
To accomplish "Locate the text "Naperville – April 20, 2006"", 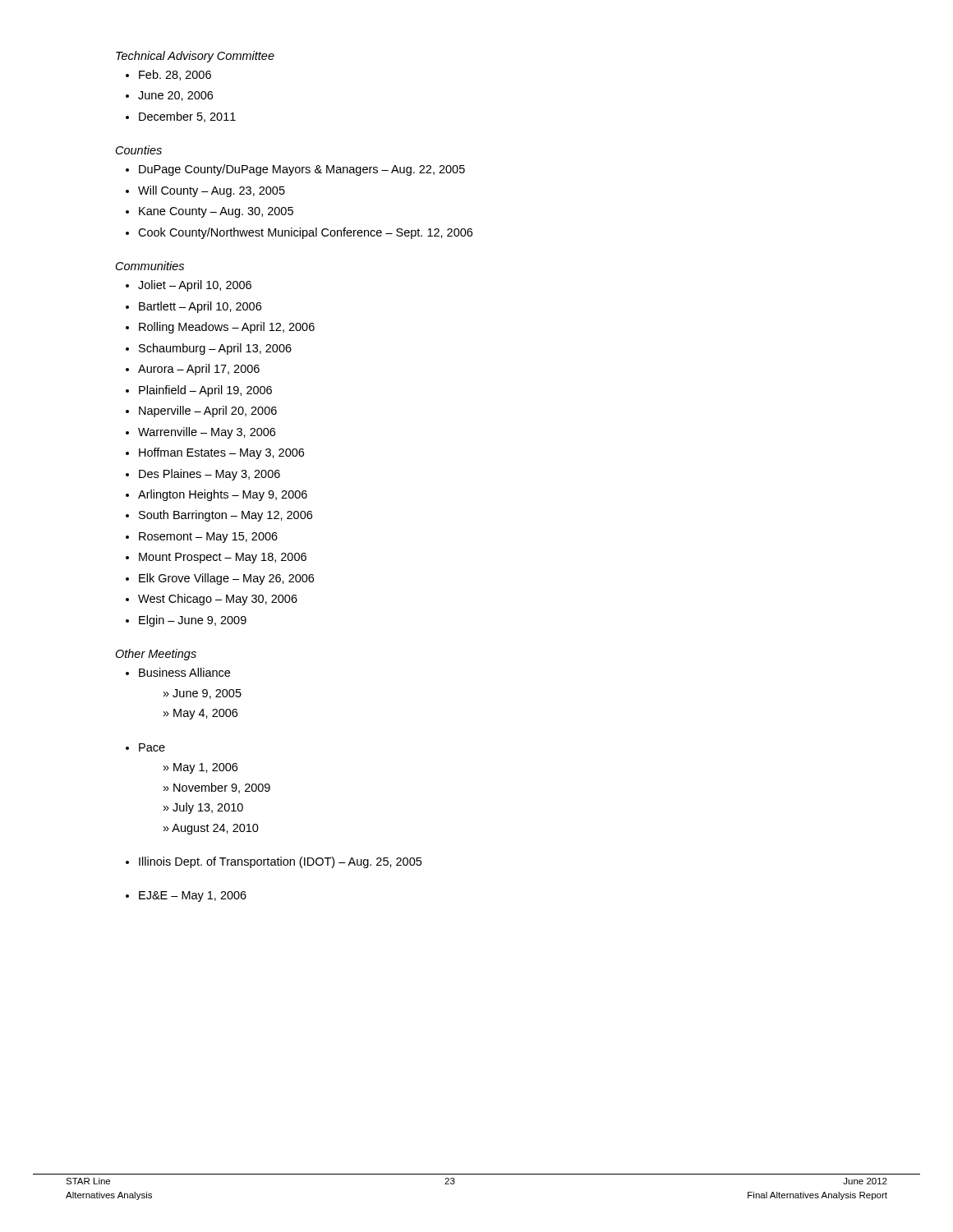I will [x=208, y=411].
